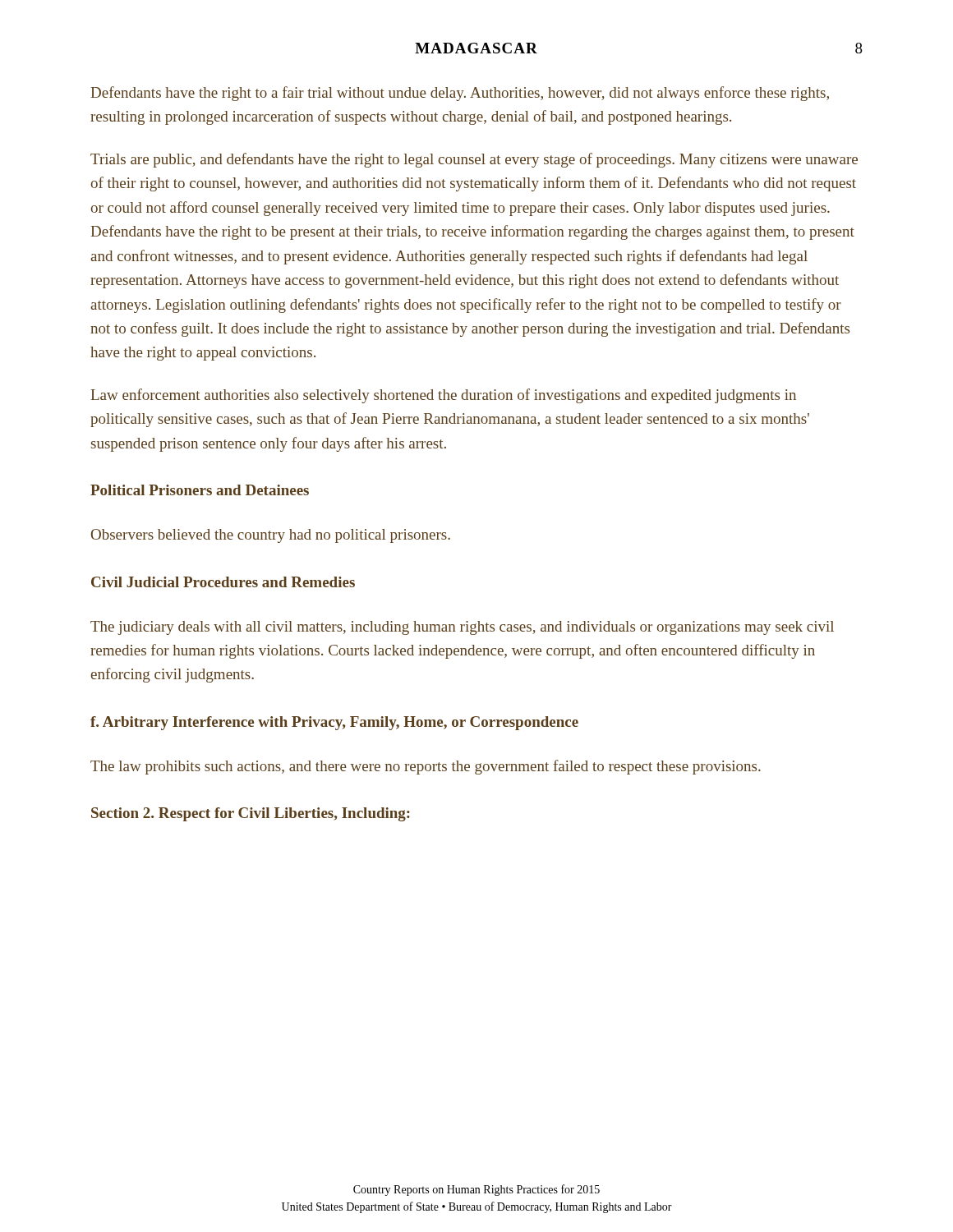
Task: Find the text block that reads "Defendants have the right to a fair trial"
Action: coord(460,104)
